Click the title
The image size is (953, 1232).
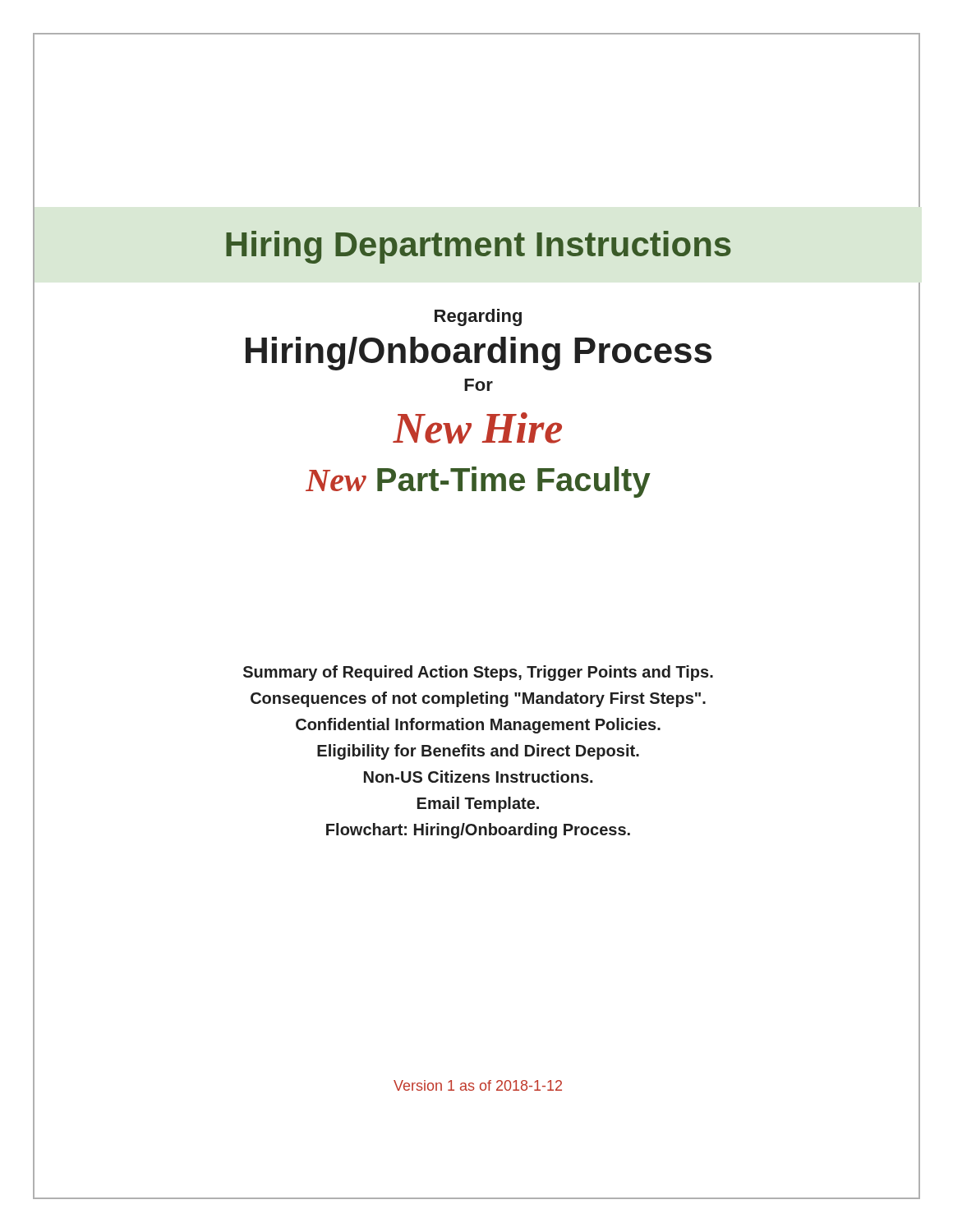[x=478, y=245]
